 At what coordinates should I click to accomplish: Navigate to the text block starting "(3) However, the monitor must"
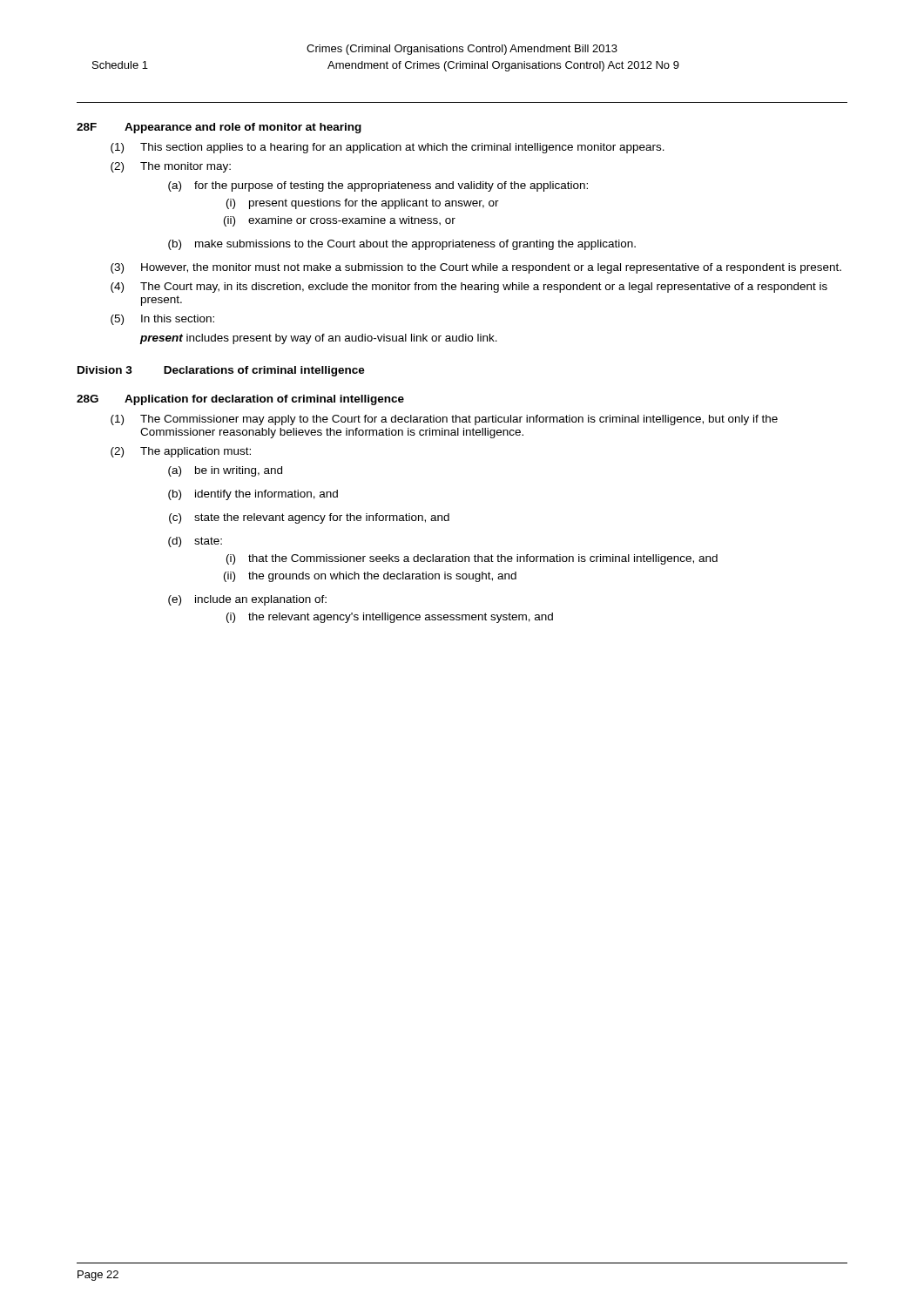[x=462, y=267]
